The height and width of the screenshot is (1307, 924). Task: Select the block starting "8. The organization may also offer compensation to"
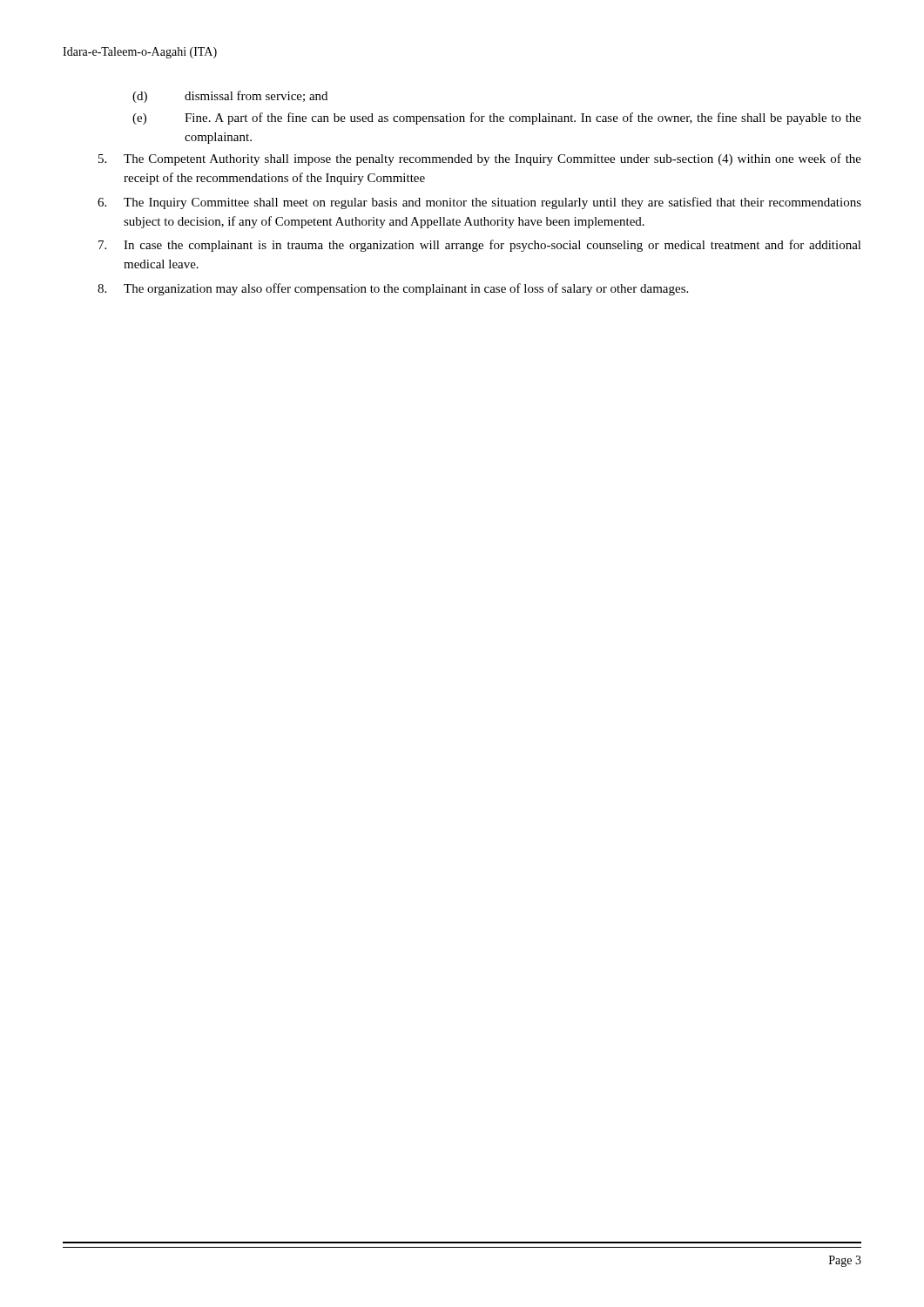[x=479, y=289]
